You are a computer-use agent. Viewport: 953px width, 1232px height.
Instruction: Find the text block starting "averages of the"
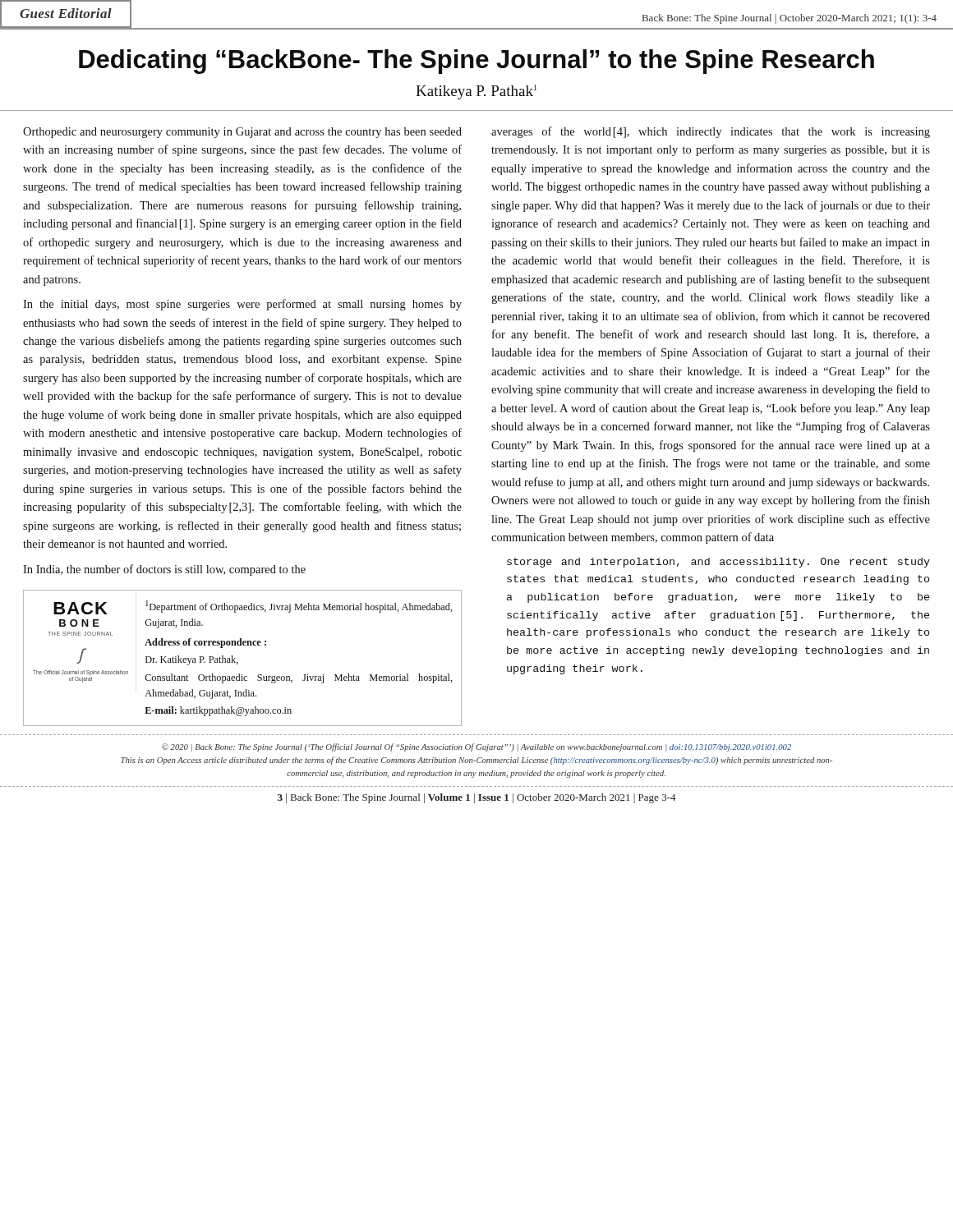click(x=711, y=334)
